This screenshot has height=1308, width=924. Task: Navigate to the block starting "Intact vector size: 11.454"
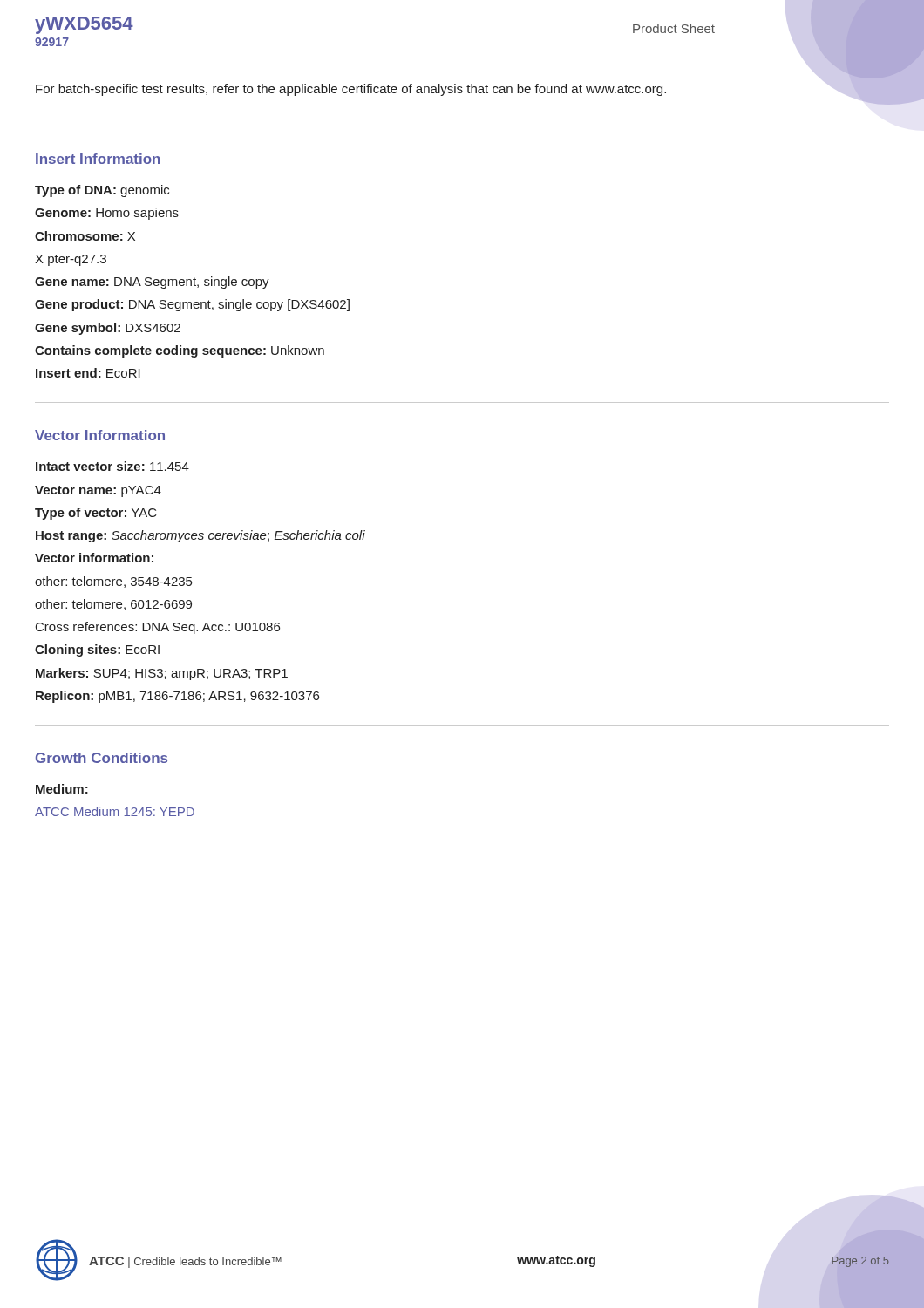(x=112, y=466)
